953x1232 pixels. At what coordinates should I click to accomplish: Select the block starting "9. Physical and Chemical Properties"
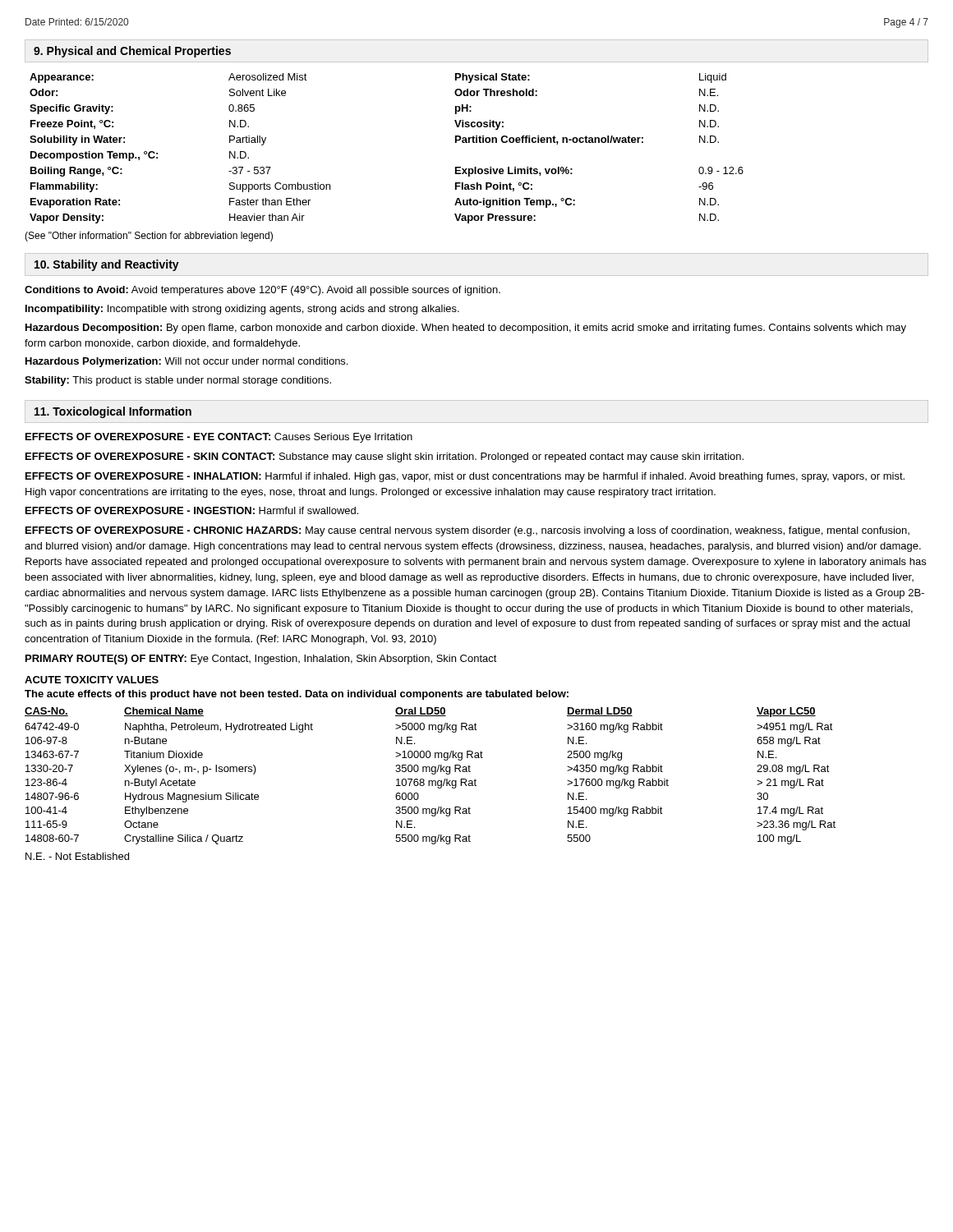click(x=132, y=51)
